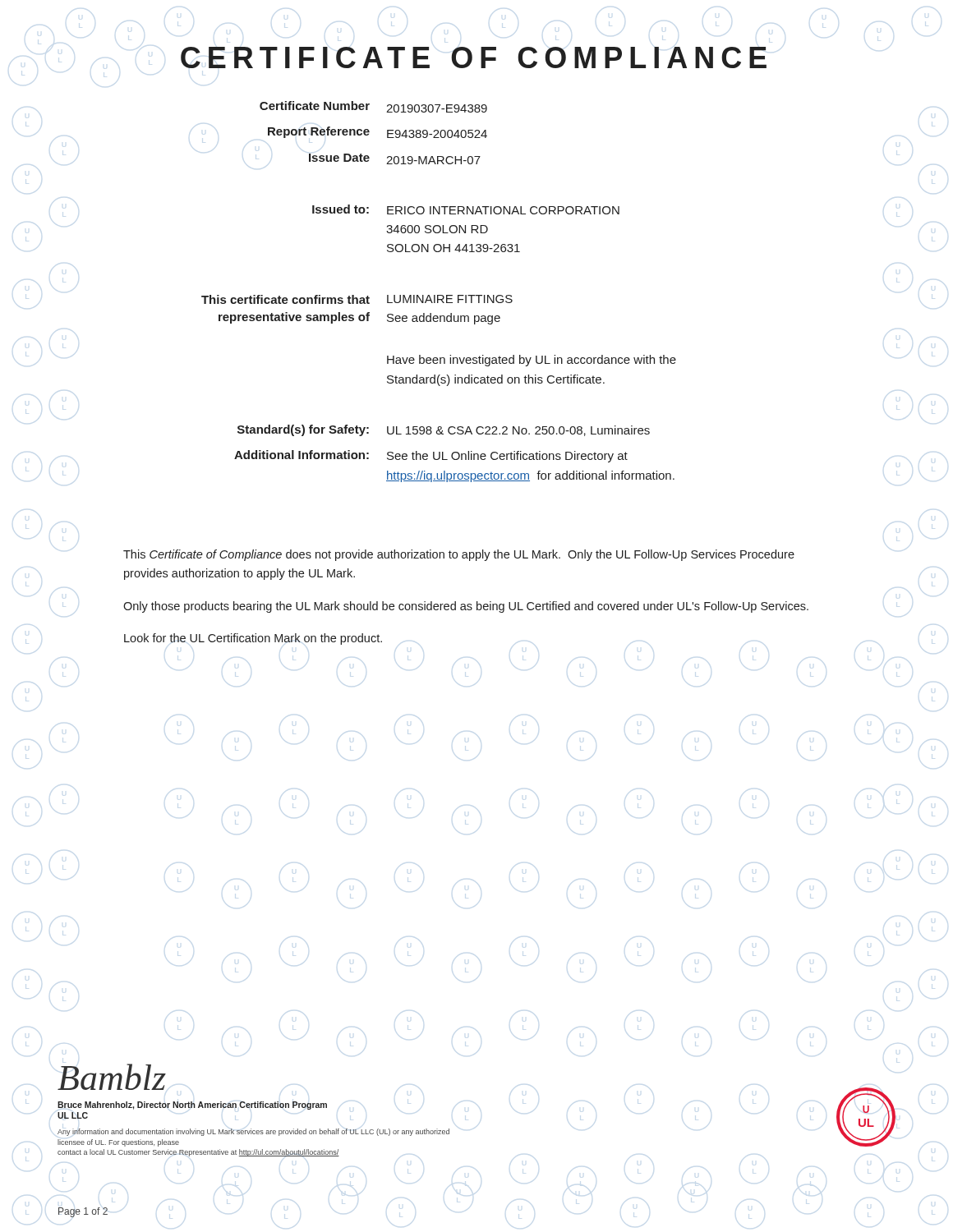Click on the text block that reads "This Certificate of Compliance does not provide authorization"

coord(476,597)
